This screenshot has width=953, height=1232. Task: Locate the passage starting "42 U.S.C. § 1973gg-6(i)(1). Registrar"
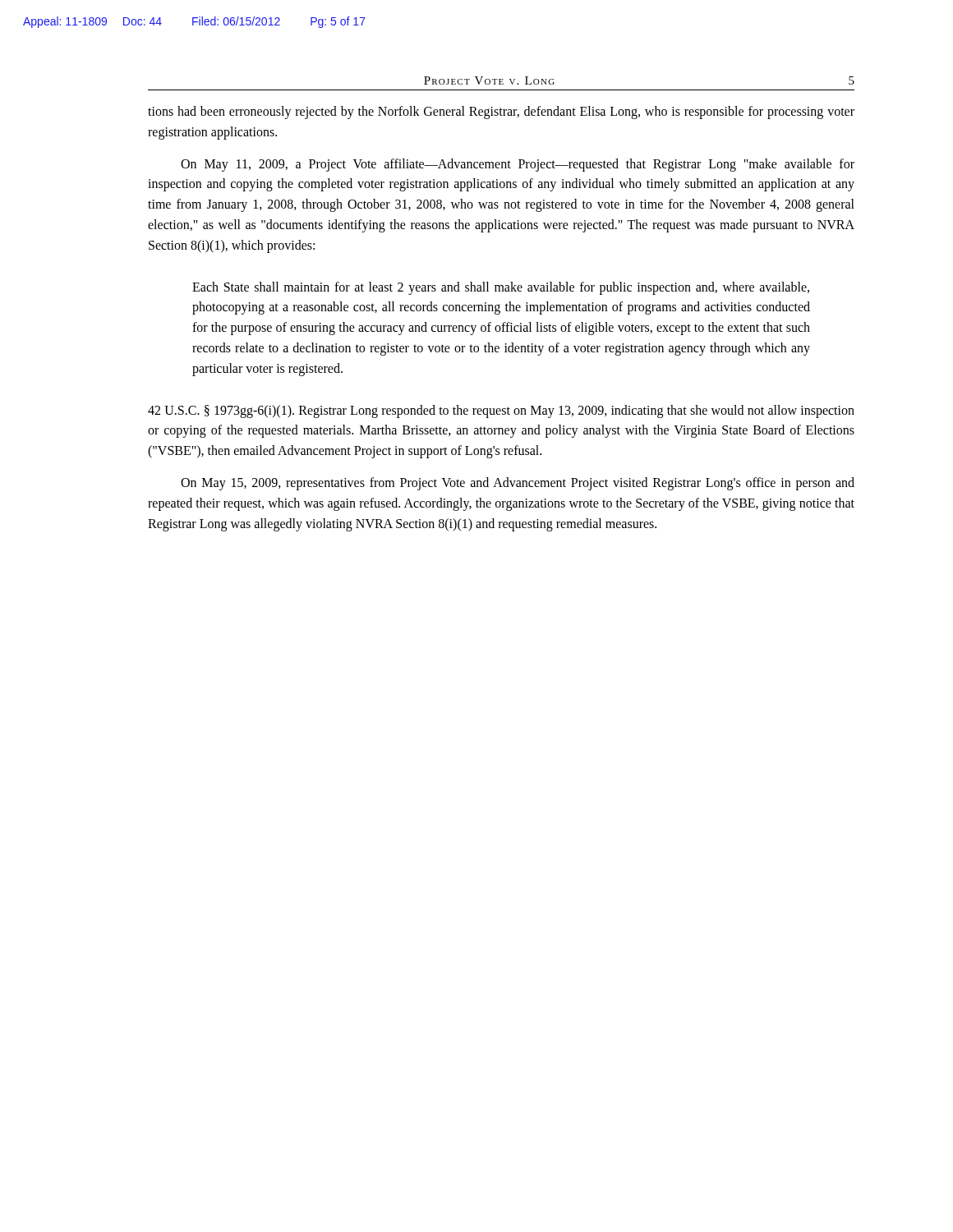(x=501, y=431)
